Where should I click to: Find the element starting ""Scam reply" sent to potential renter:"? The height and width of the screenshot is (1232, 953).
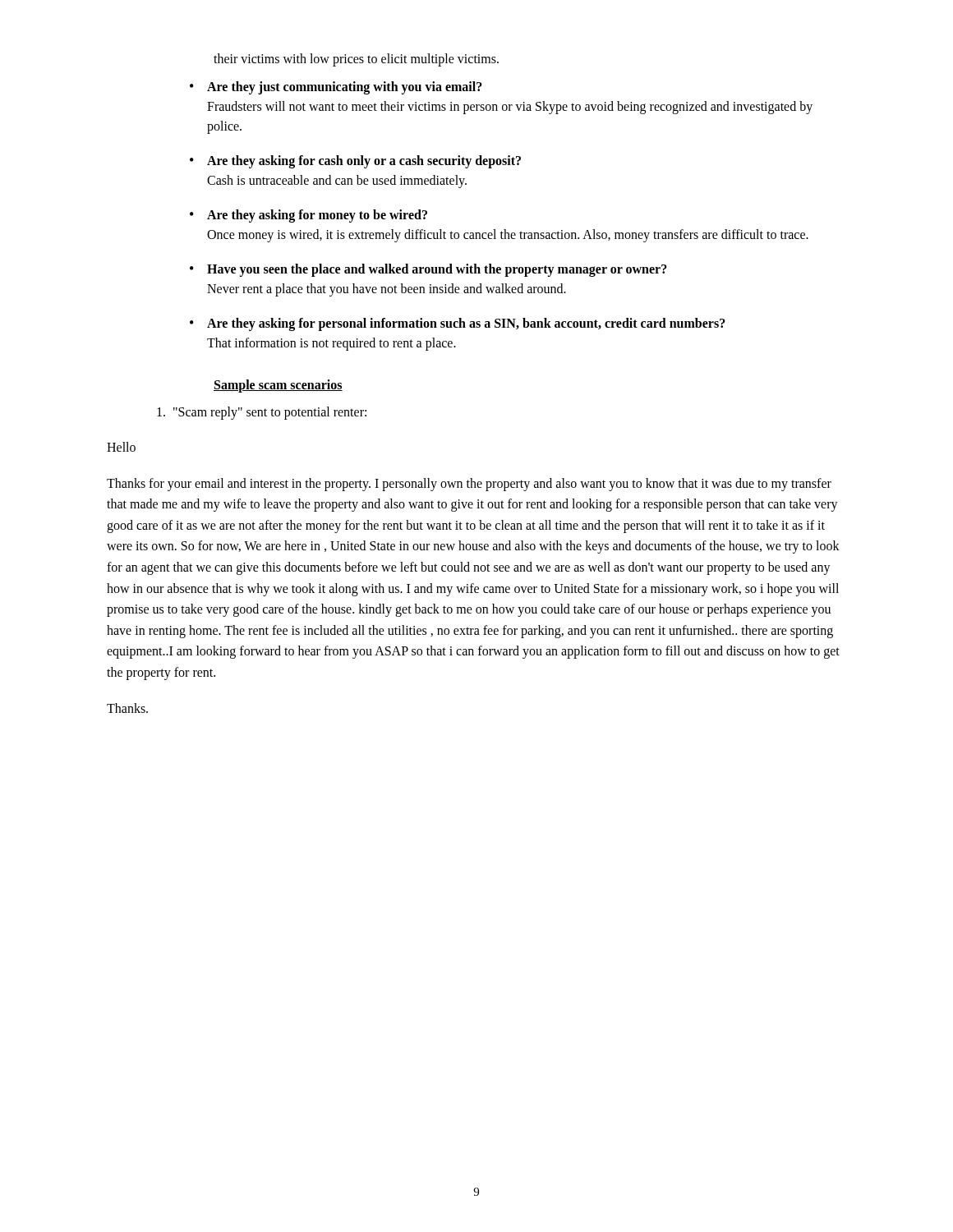262,412
